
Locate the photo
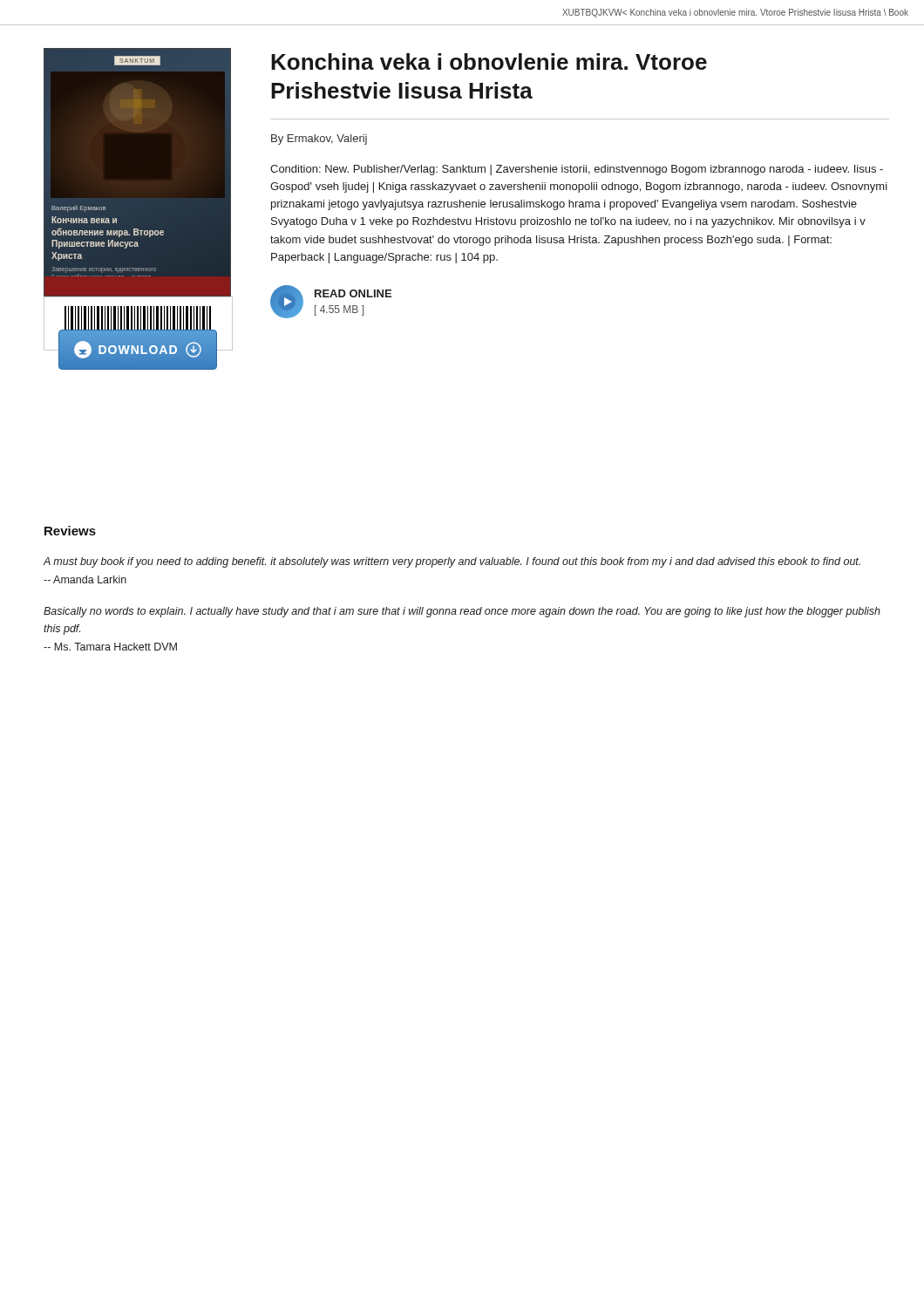148,199
